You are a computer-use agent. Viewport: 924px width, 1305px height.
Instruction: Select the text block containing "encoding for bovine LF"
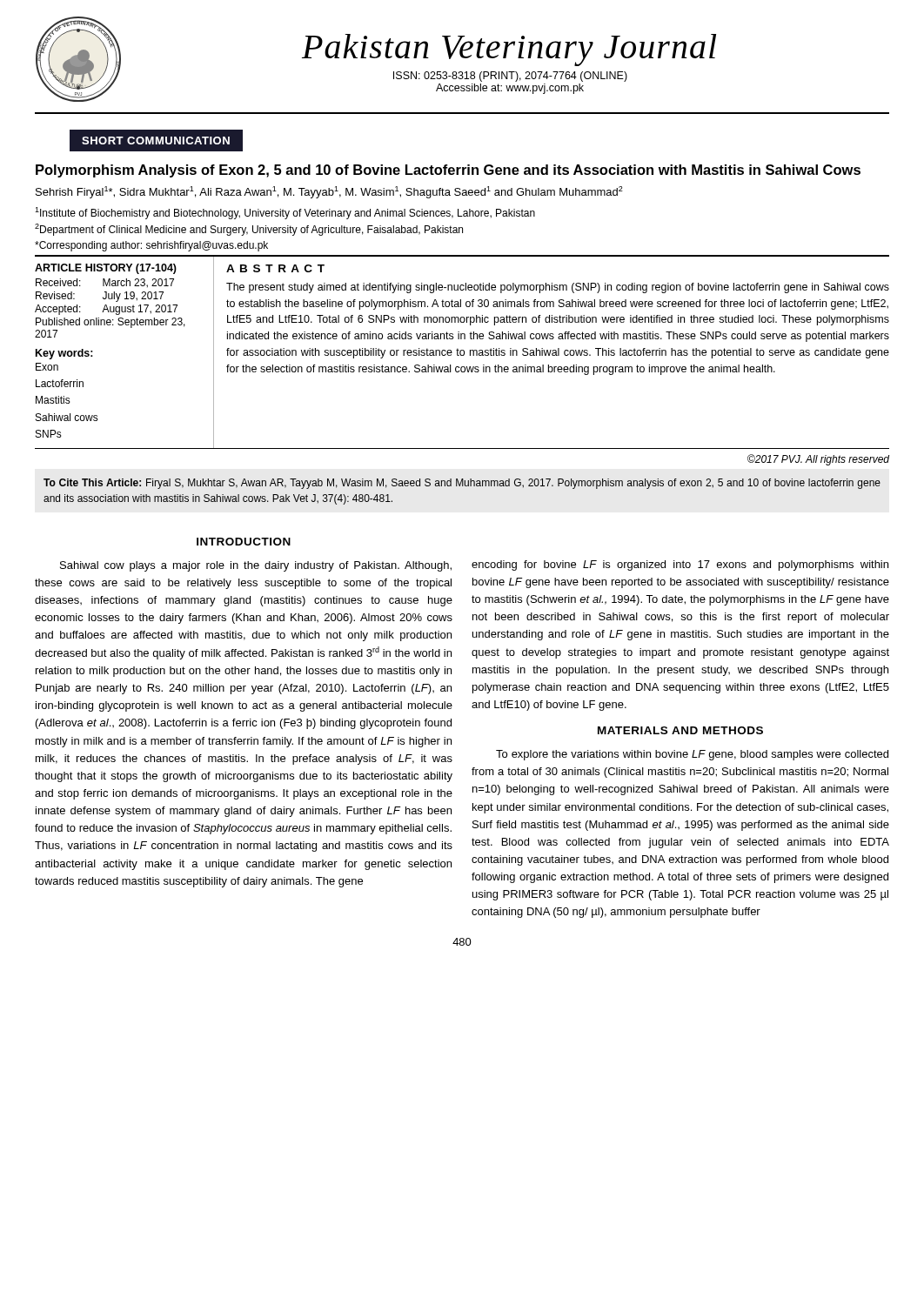[x=680, y=634]
